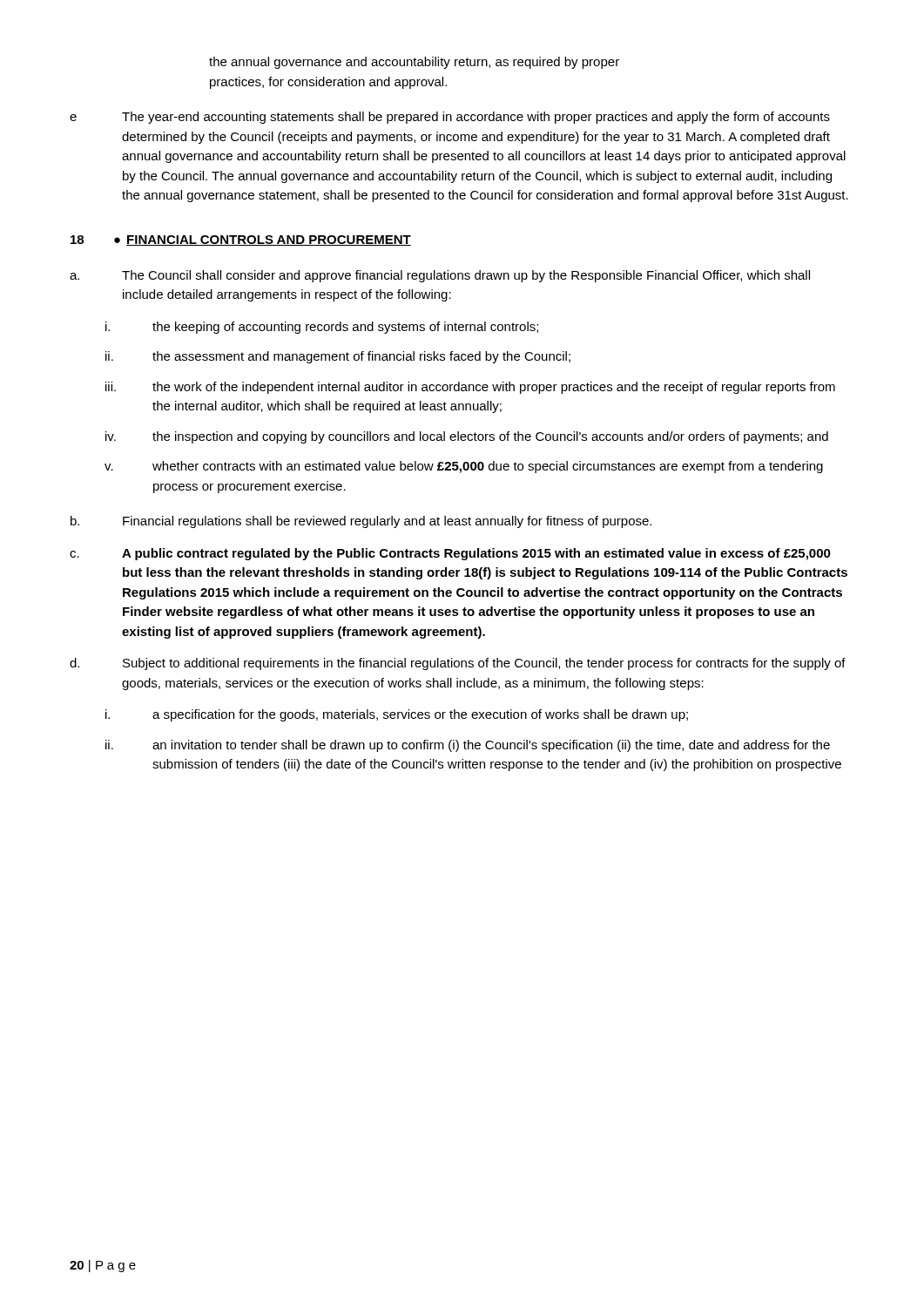
Task: Point to the block beginning "ii. an invitation to tender shall"
Action: (479, 755)
